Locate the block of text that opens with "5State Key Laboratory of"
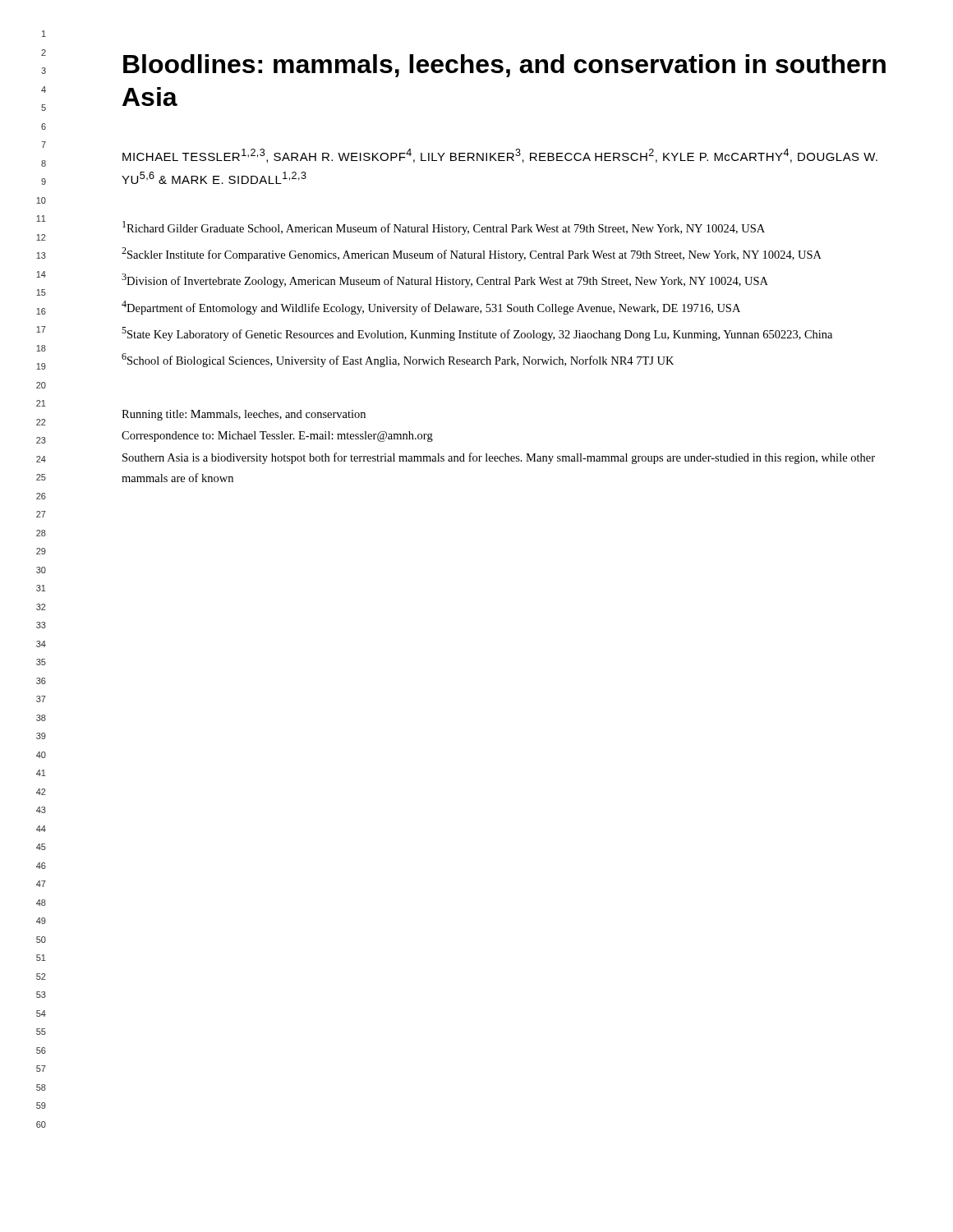Screen dimensions: 1232x953 coord(477,332)
